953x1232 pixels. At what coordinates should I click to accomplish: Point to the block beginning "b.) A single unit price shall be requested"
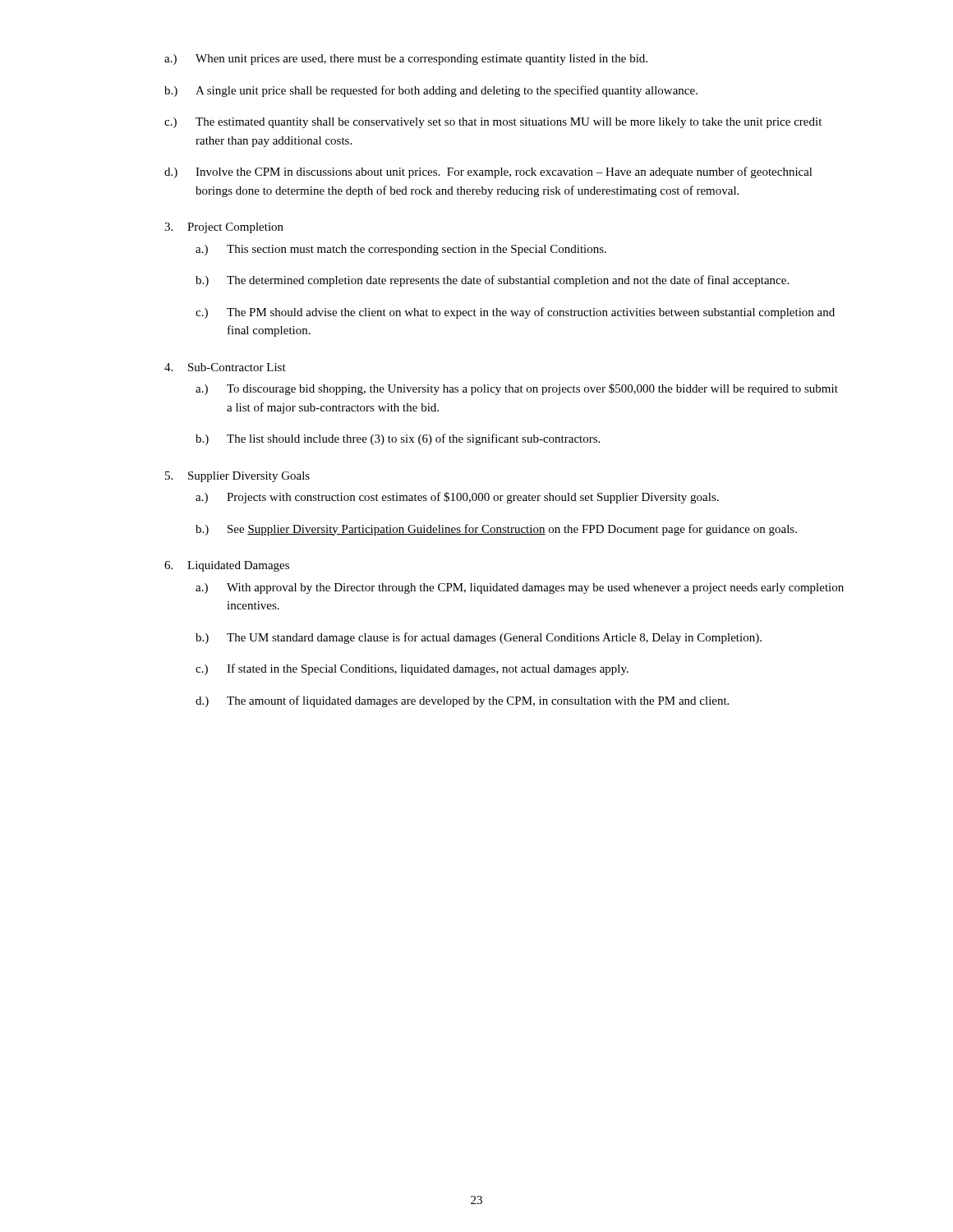pos(505,90)
